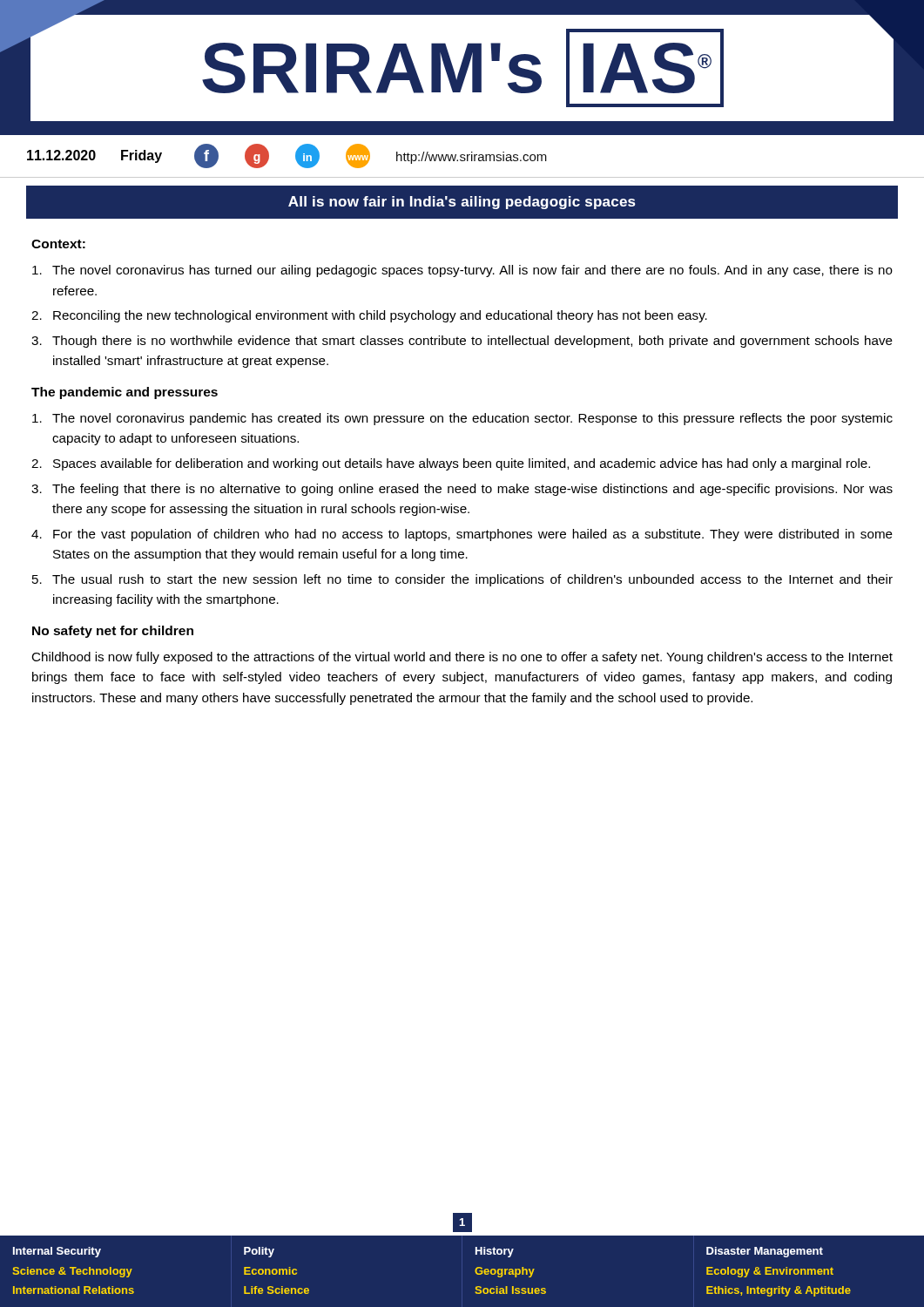The image size is (924, 1307).
Task: Locate the passage starting "No safety net for children"
Action: tap(113, 630)
